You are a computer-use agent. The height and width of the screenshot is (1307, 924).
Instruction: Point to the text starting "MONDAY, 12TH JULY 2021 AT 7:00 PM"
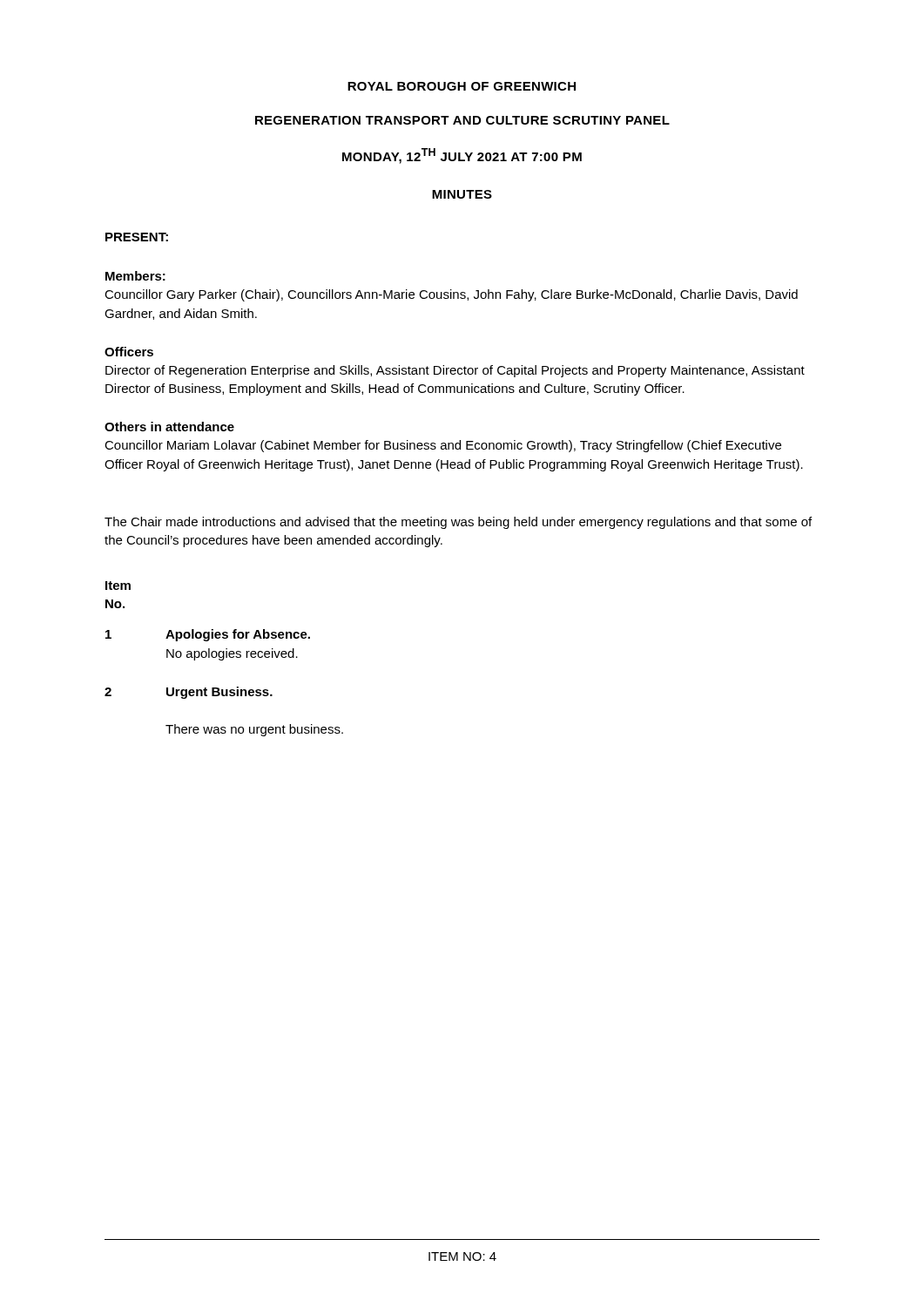pos(462,155)
